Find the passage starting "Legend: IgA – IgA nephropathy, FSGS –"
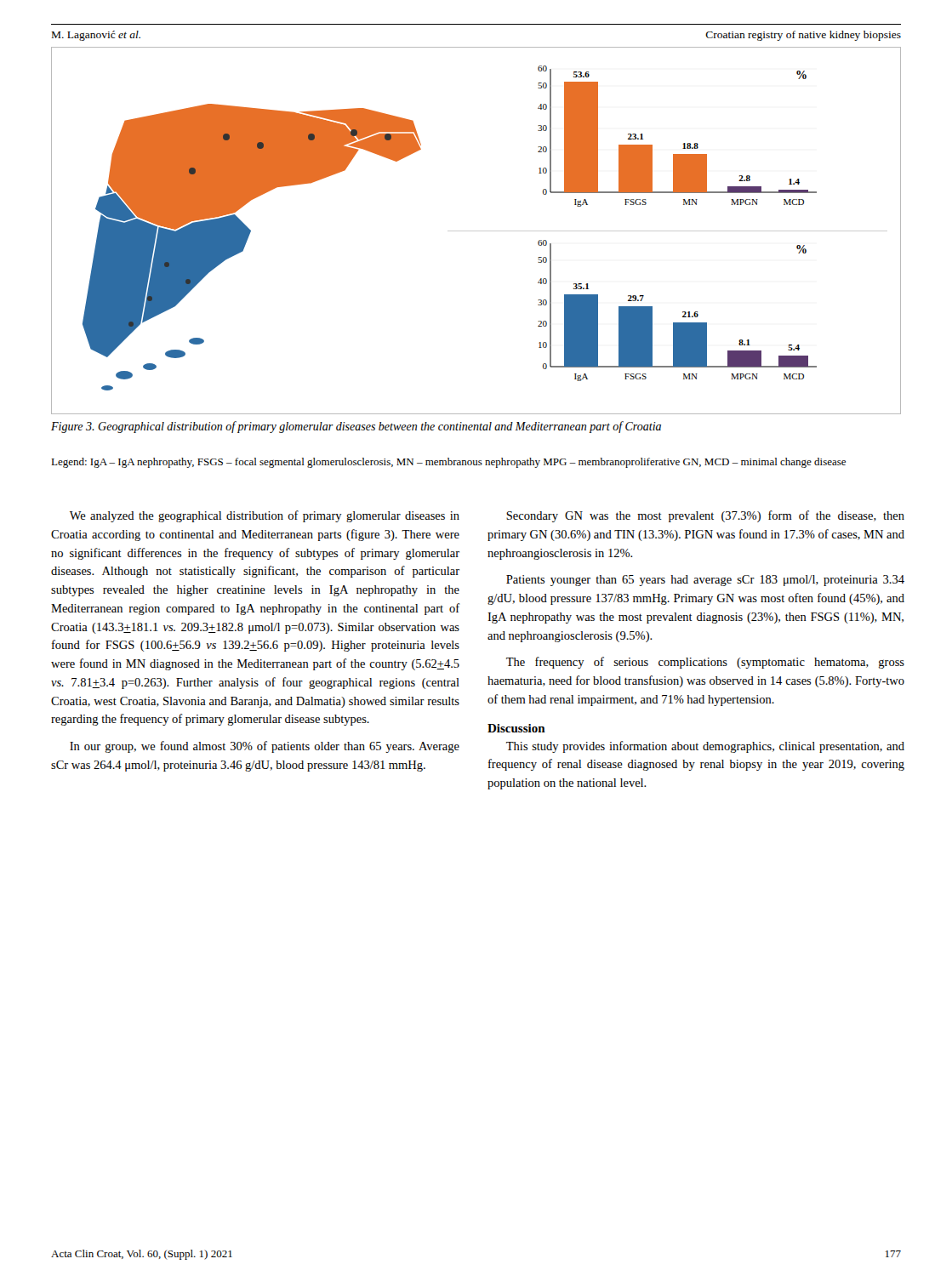 click(x=449, y=462)
